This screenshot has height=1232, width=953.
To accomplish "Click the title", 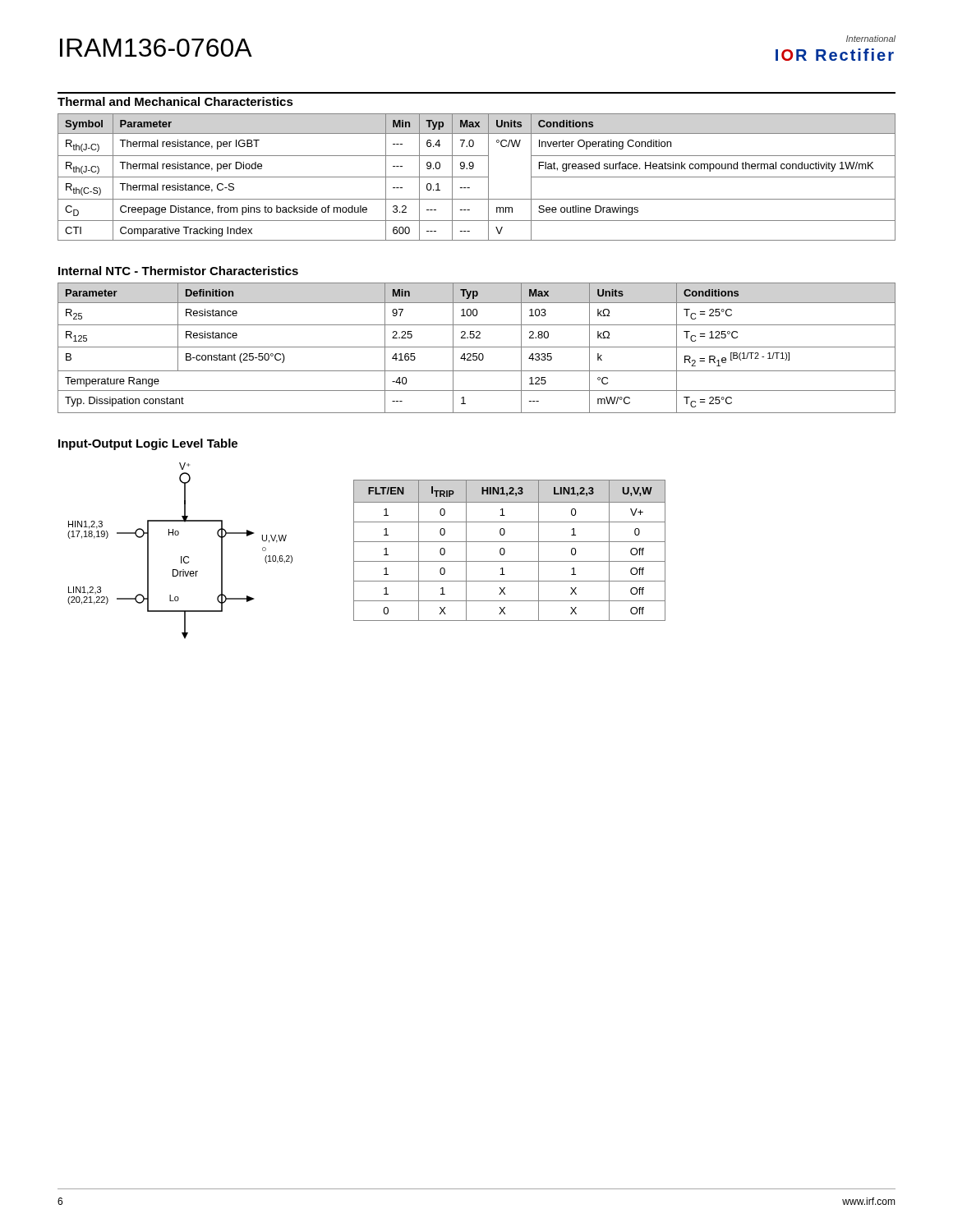I will pos(155,48).
